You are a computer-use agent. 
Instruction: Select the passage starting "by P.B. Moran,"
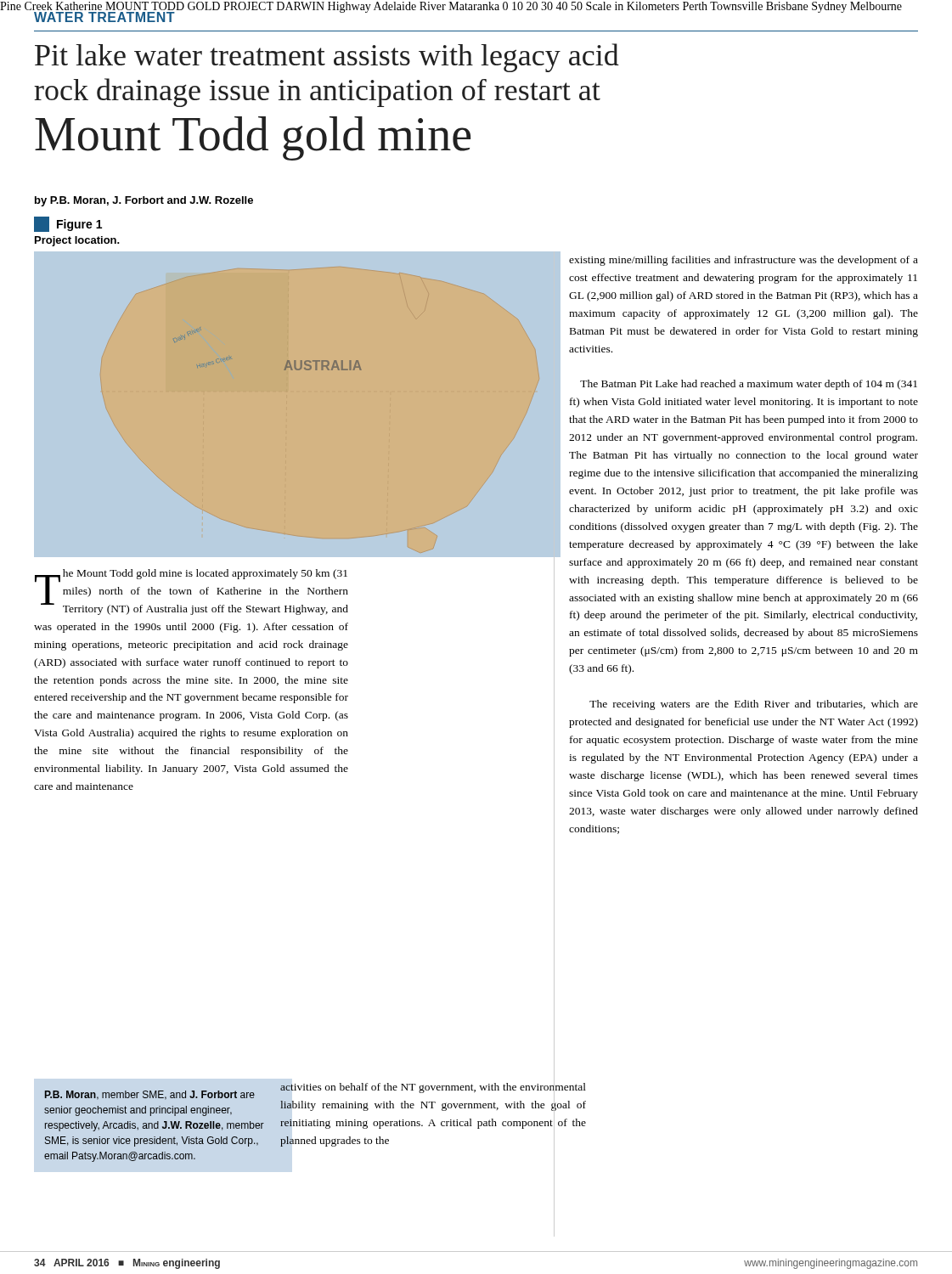(144, 200)
